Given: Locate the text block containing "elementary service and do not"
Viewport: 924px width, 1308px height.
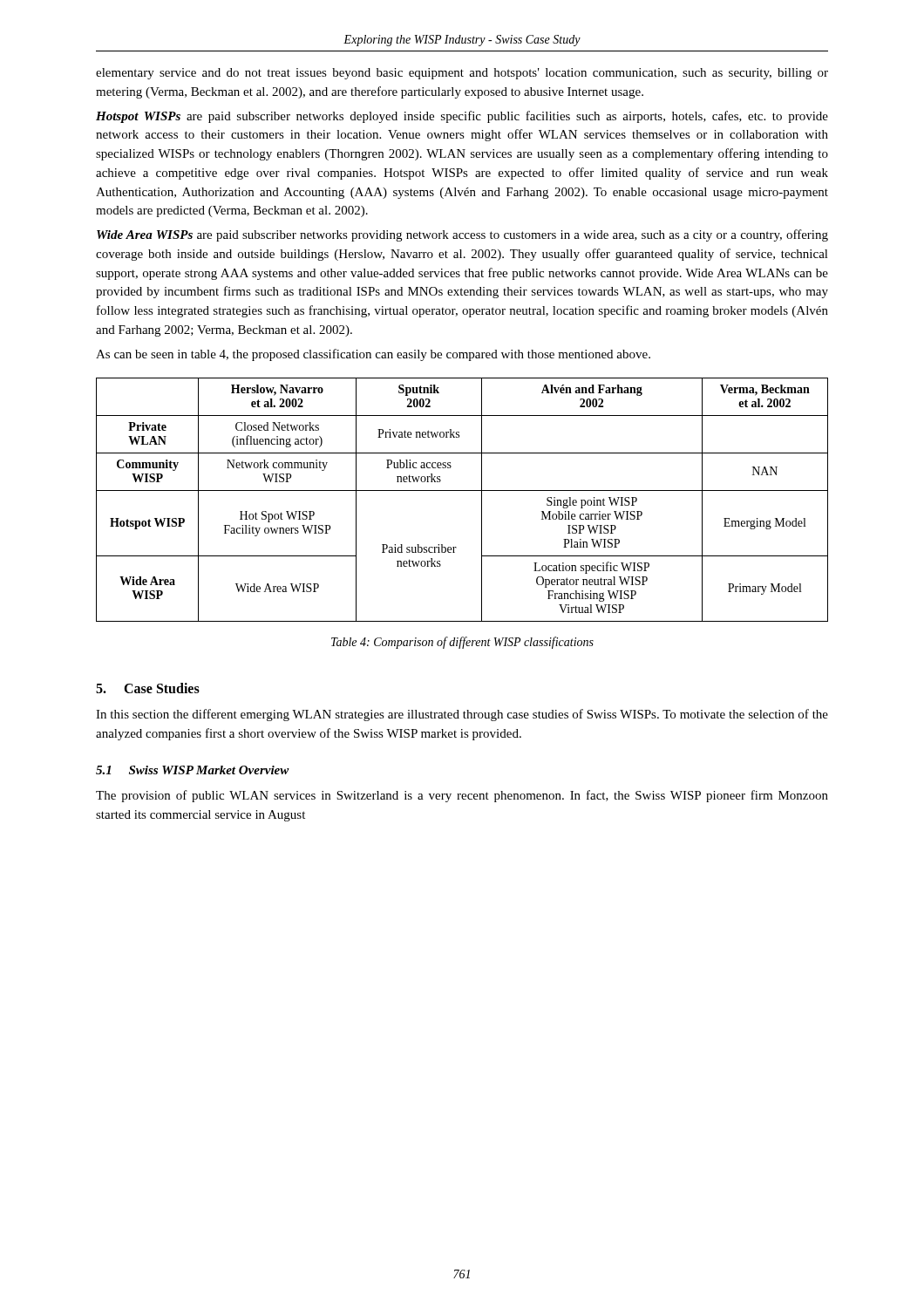Looking at the screenshot, I should (x=462, y=82).
